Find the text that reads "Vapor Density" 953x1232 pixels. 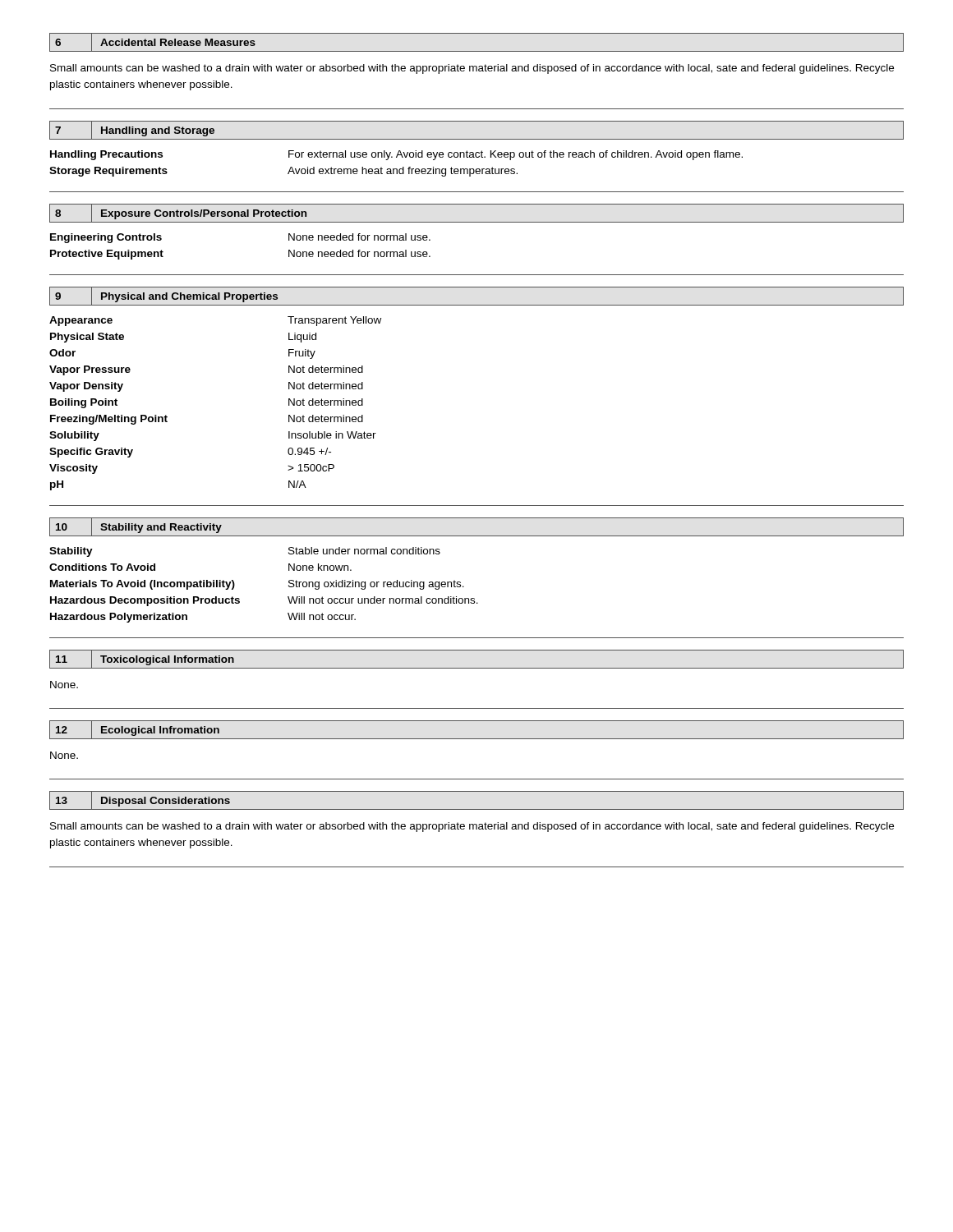pos(86,385)
